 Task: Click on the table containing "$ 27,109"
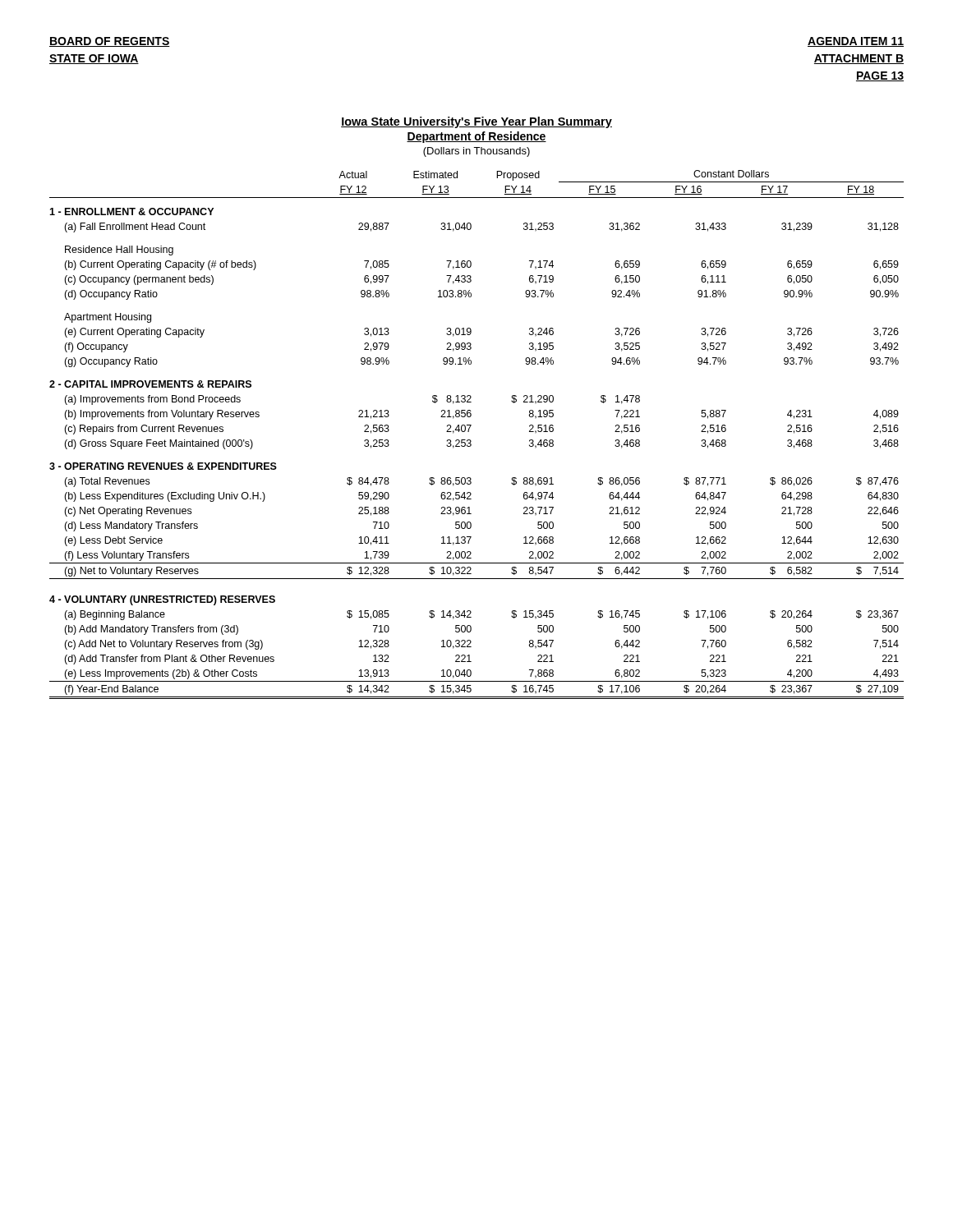[x=476, y=433]
